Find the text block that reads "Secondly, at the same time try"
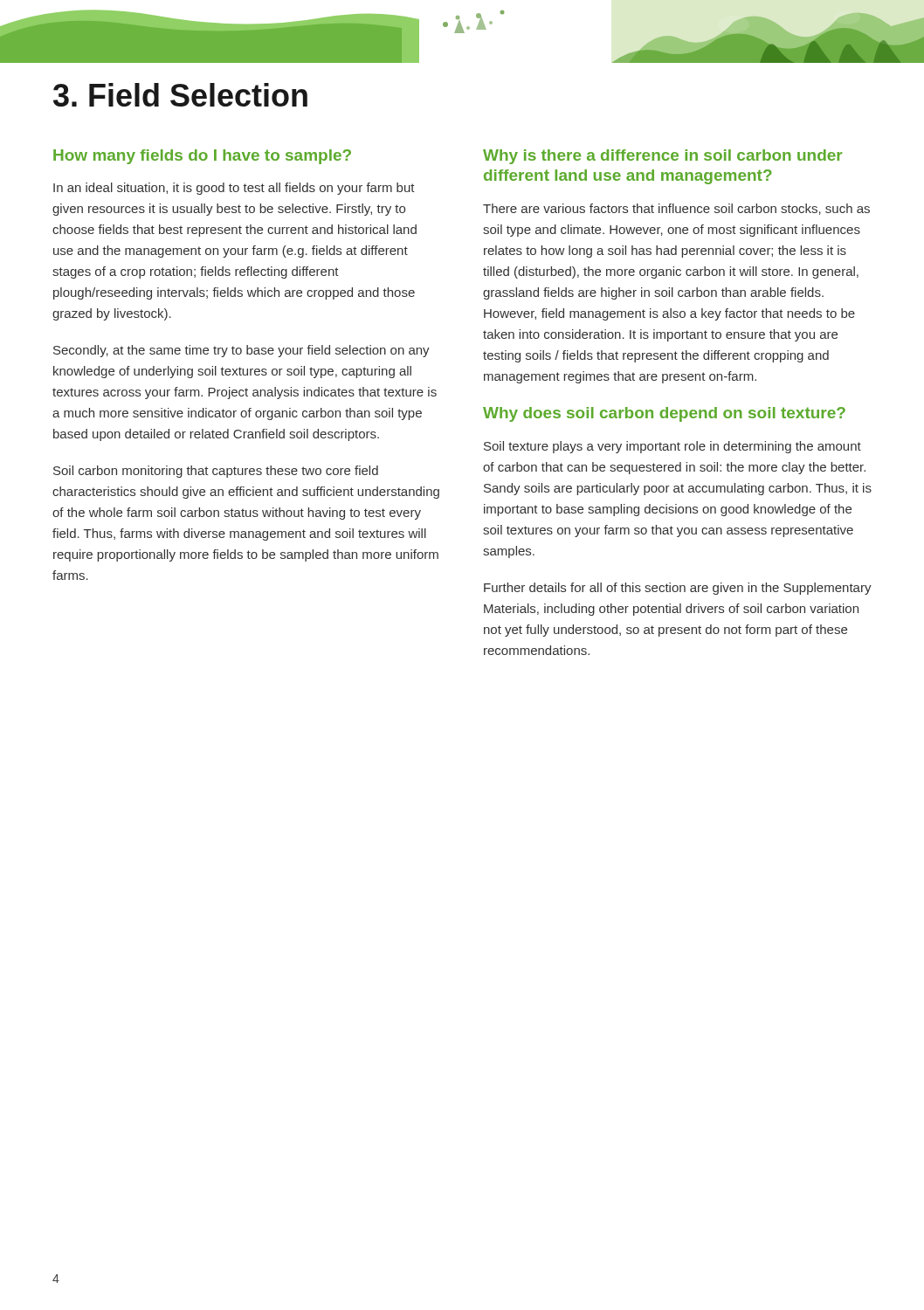The height and width of the screenshot is (1310, 924). pos(245,392)
